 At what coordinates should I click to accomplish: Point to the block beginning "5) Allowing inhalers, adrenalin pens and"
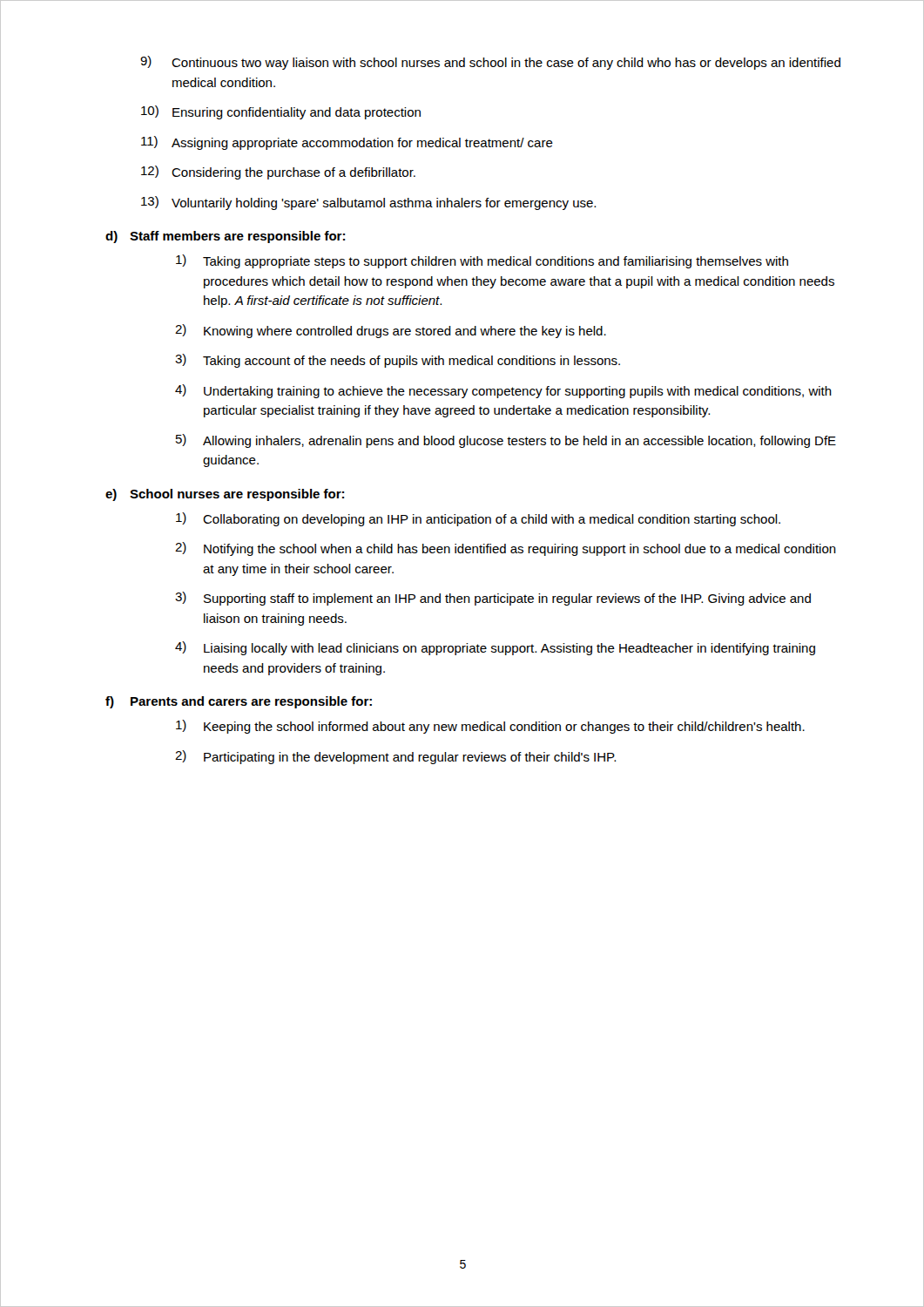[510, 451]
